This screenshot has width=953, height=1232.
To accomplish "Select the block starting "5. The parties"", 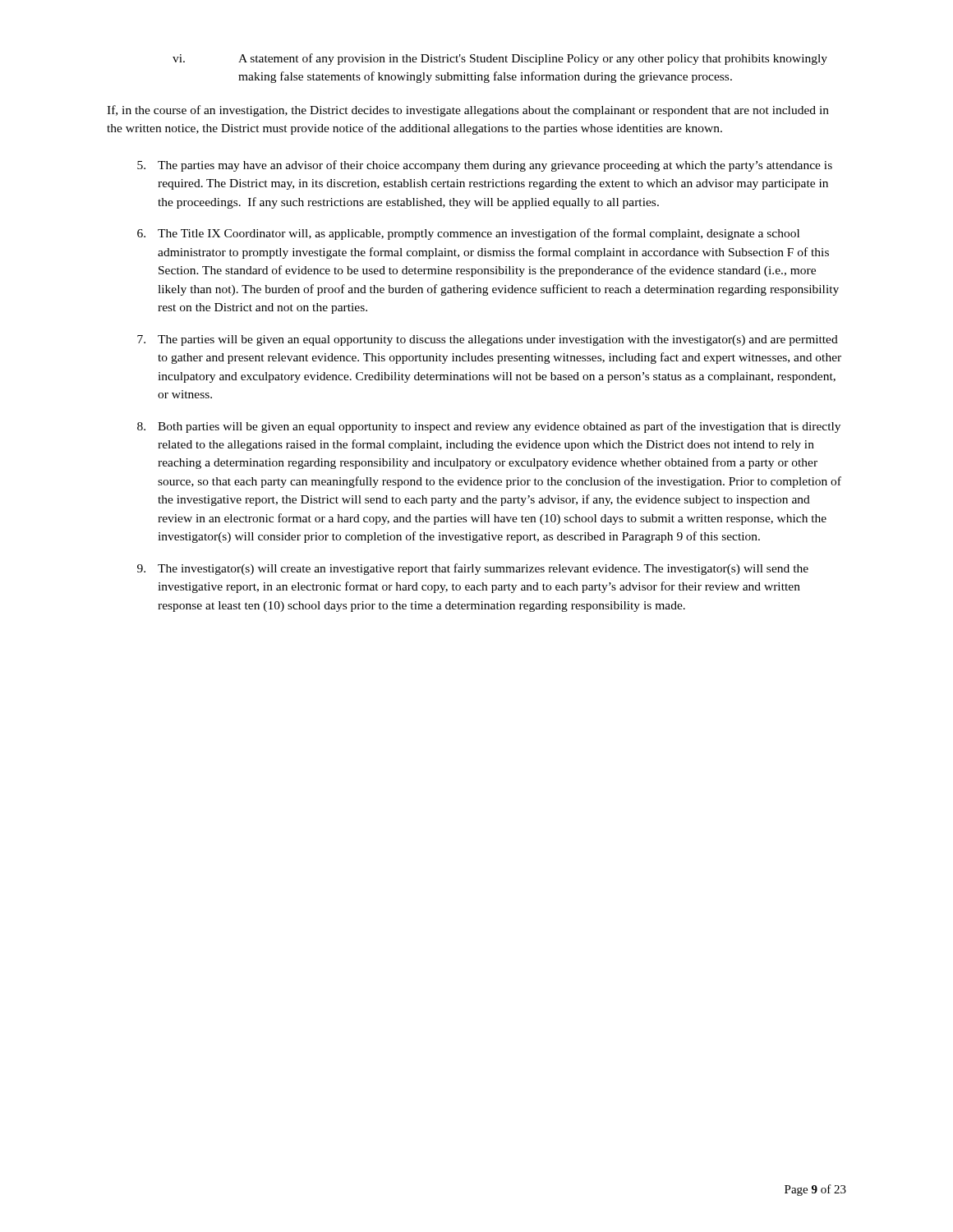I will [476, 184].
